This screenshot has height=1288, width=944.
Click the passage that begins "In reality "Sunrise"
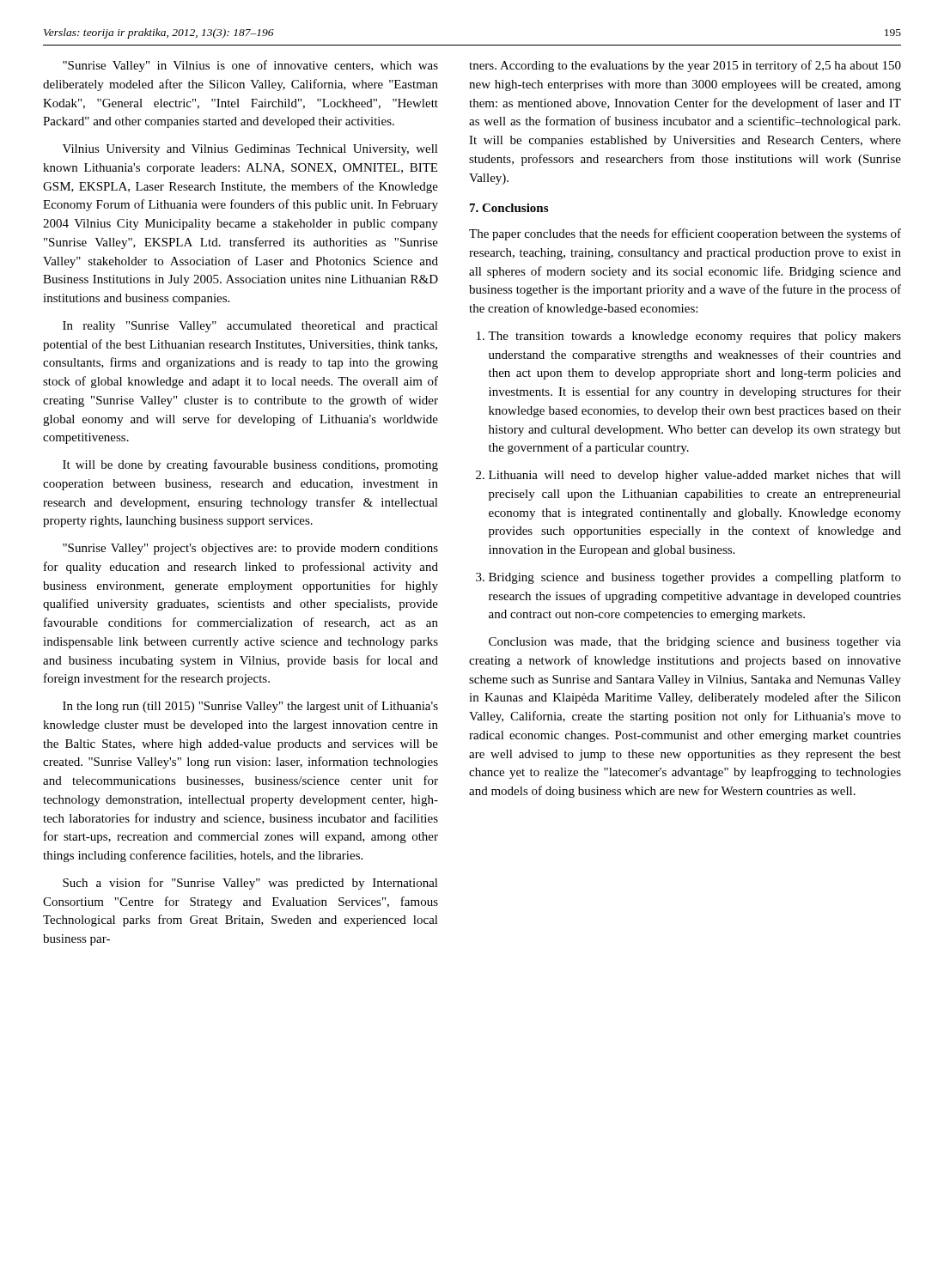(241, 382)
